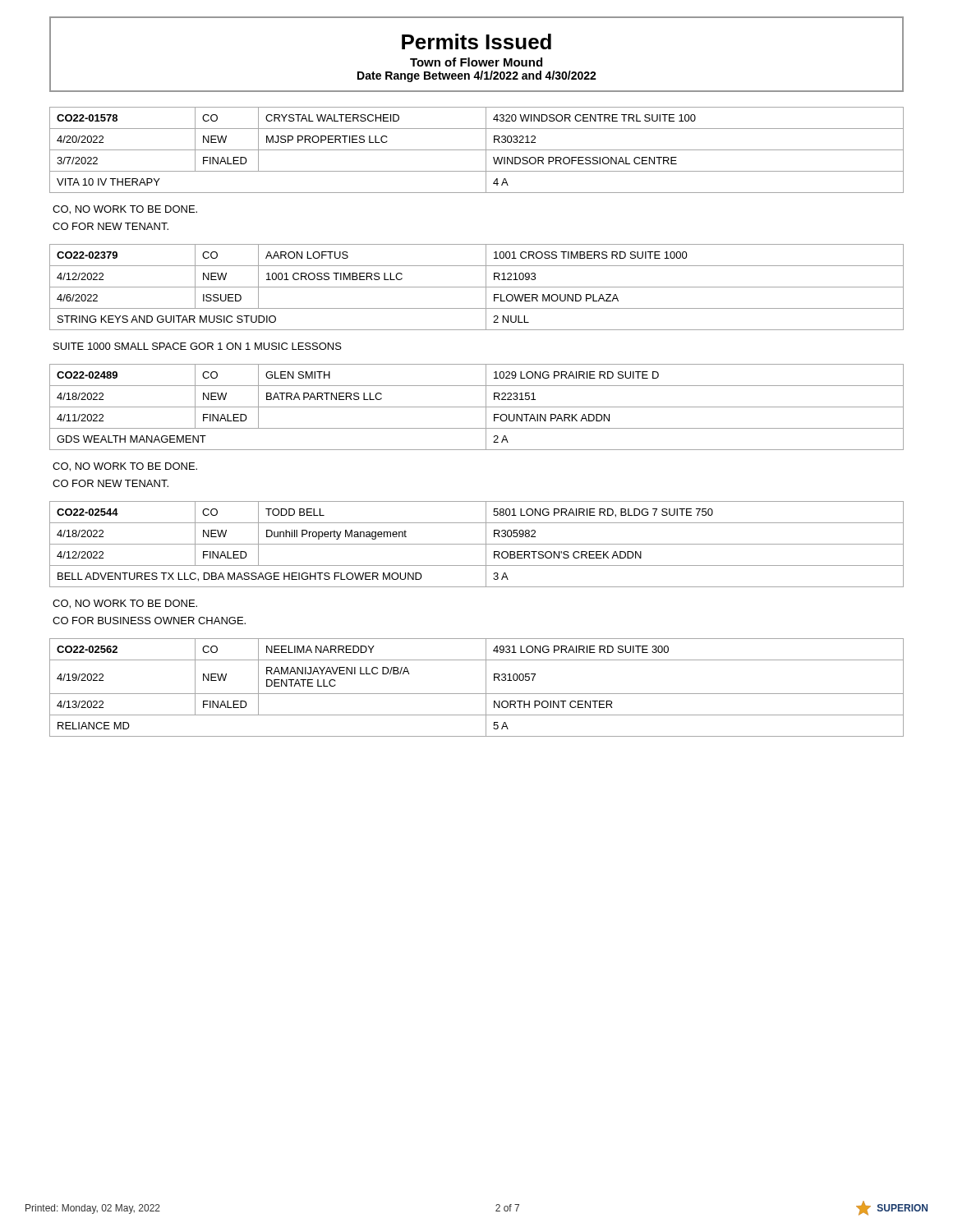The image size is (953, 1232).
Task: Locate the table with the text "1029 LONG PRAIRIE"
Action: click(x=476, y=407)
